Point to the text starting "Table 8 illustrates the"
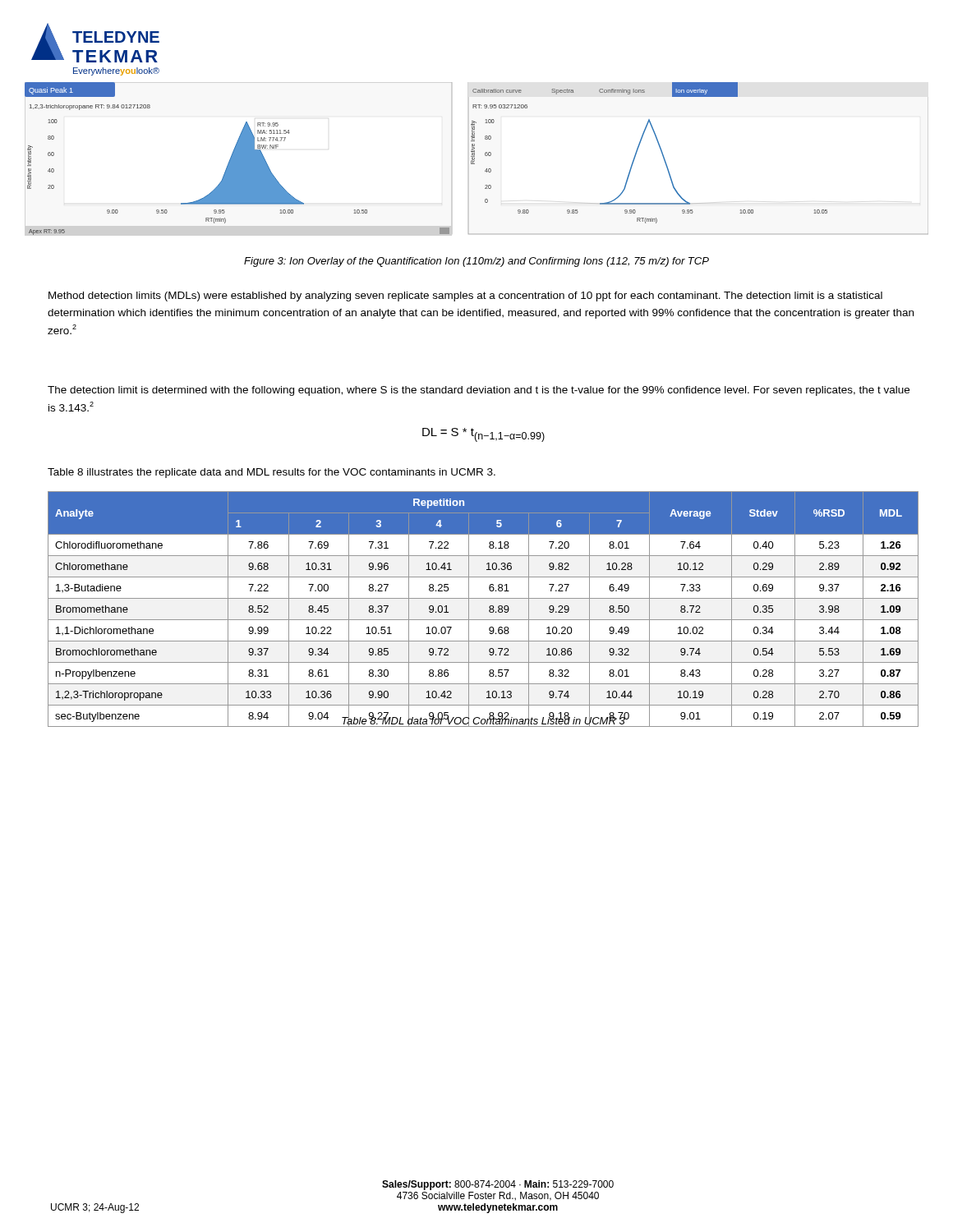Viewport: 953px width, 1232px height. pos(272,472)
